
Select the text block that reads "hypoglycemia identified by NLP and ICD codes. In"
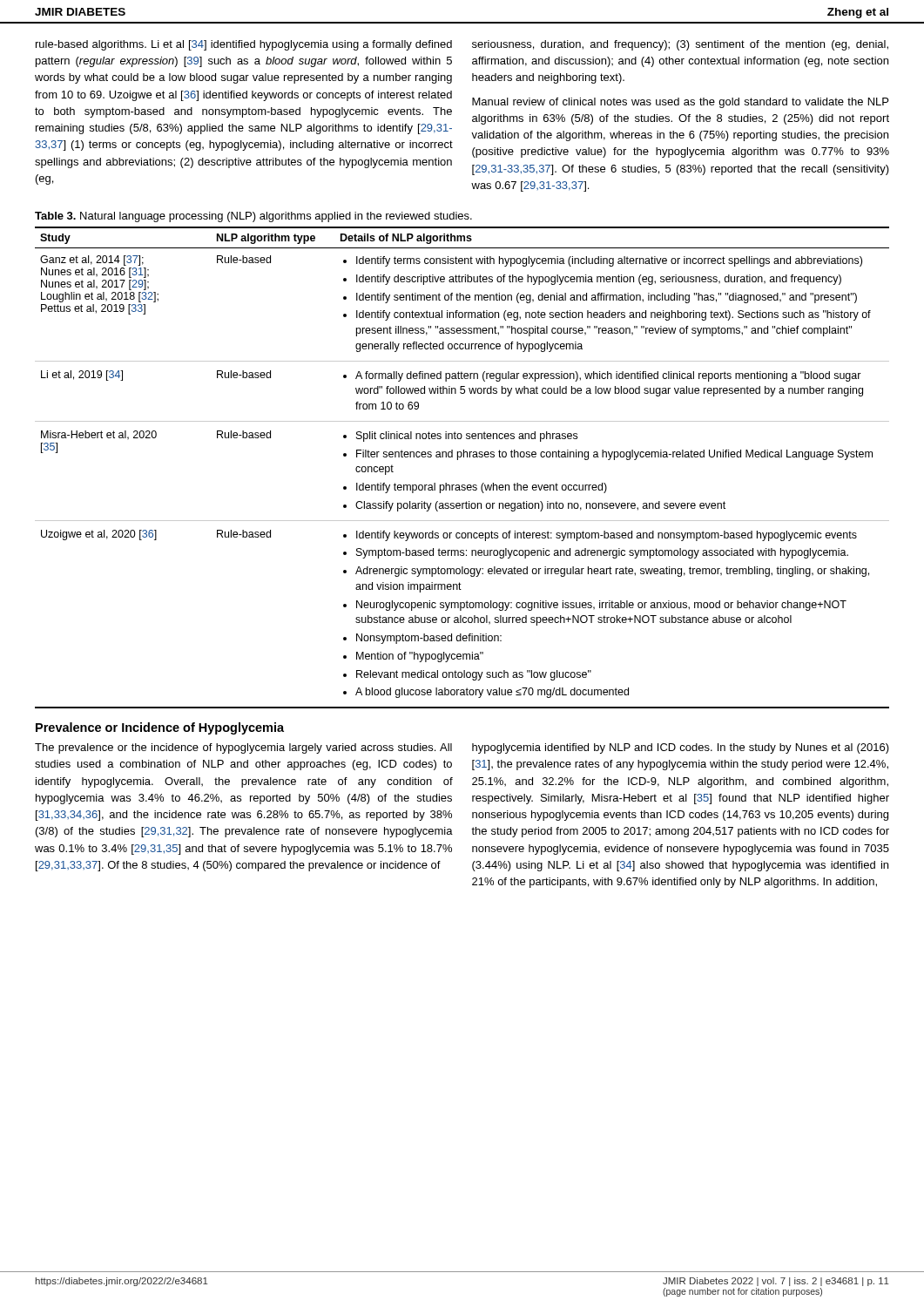pyautogui.click(x=680, y=814)
